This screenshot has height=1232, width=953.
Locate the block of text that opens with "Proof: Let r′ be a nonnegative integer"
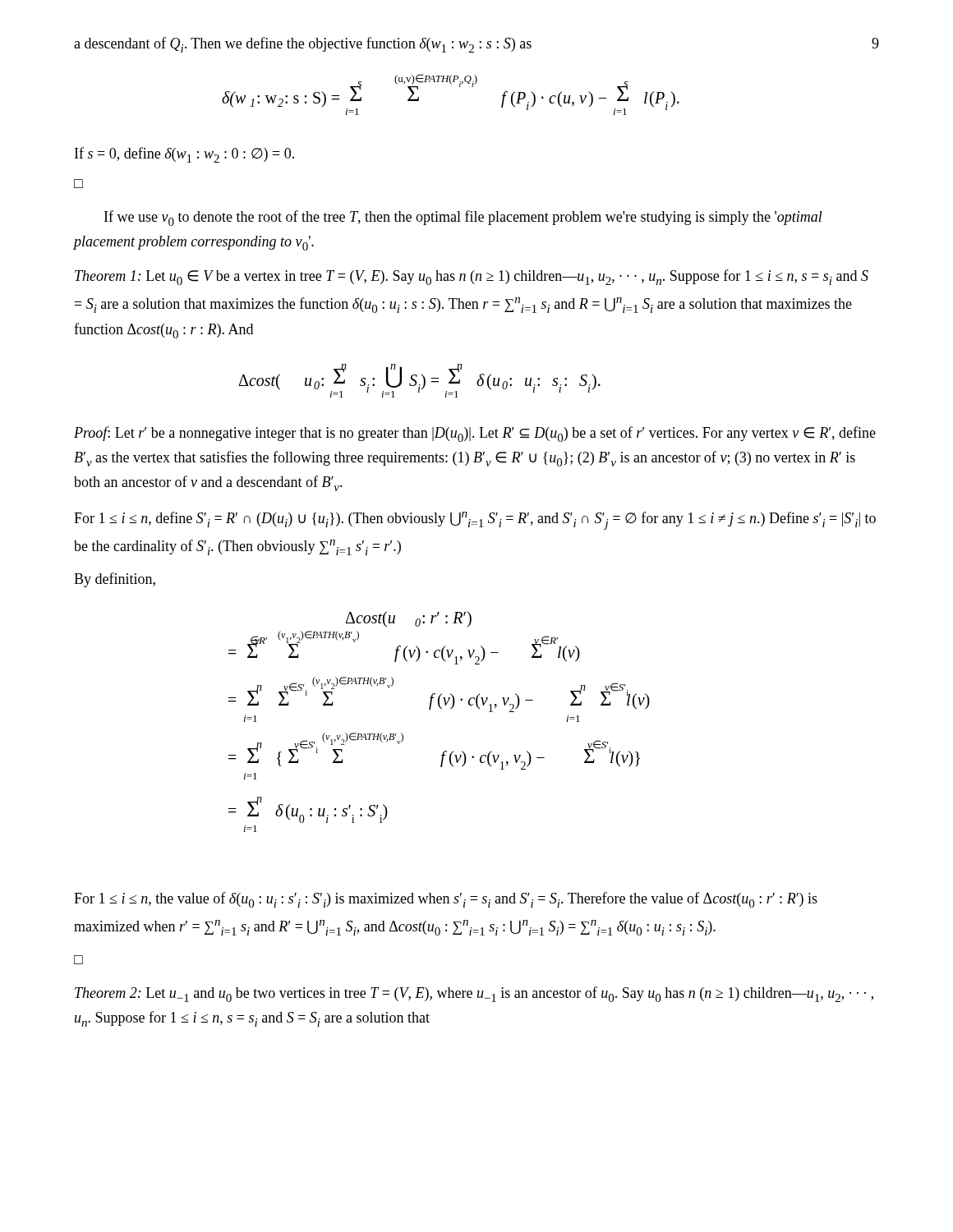[475, 459]
